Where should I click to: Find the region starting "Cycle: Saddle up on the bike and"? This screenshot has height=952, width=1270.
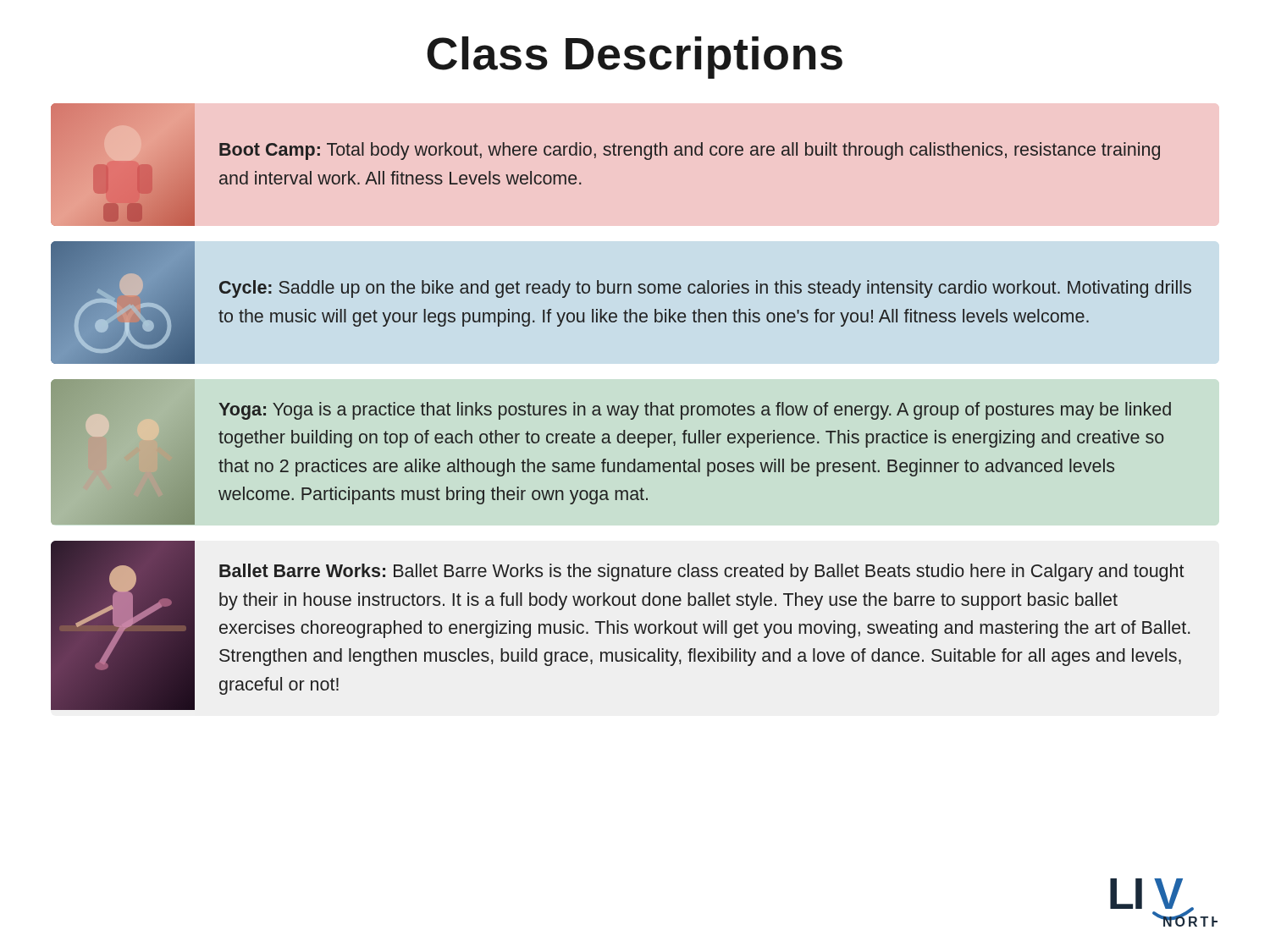707,303
